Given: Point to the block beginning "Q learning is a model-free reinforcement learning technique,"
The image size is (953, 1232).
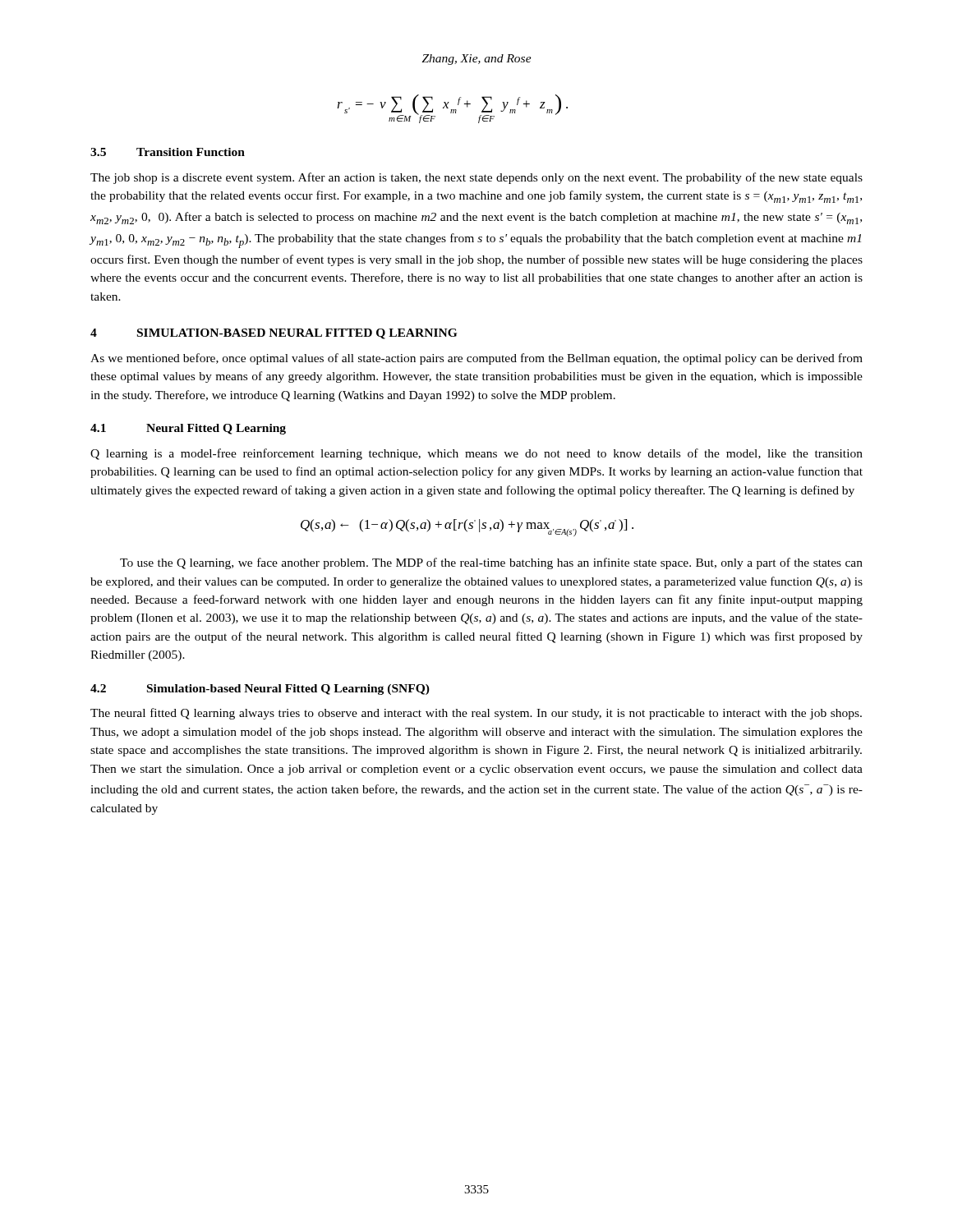Looking at the screenshot, I should click(476, 471).
